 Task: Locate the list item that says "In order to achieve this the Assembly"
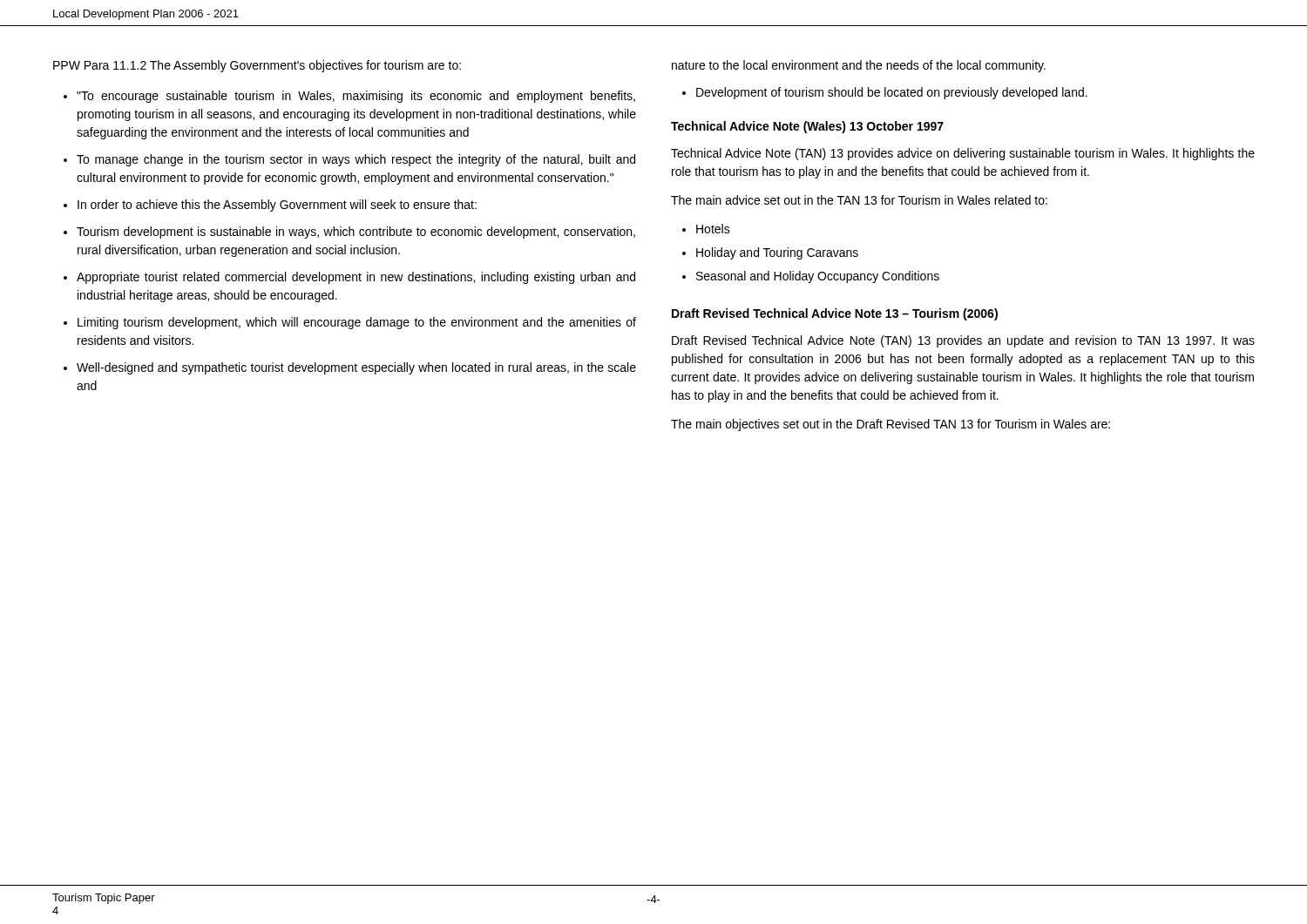pyautogui.click(x=277, y=205)
